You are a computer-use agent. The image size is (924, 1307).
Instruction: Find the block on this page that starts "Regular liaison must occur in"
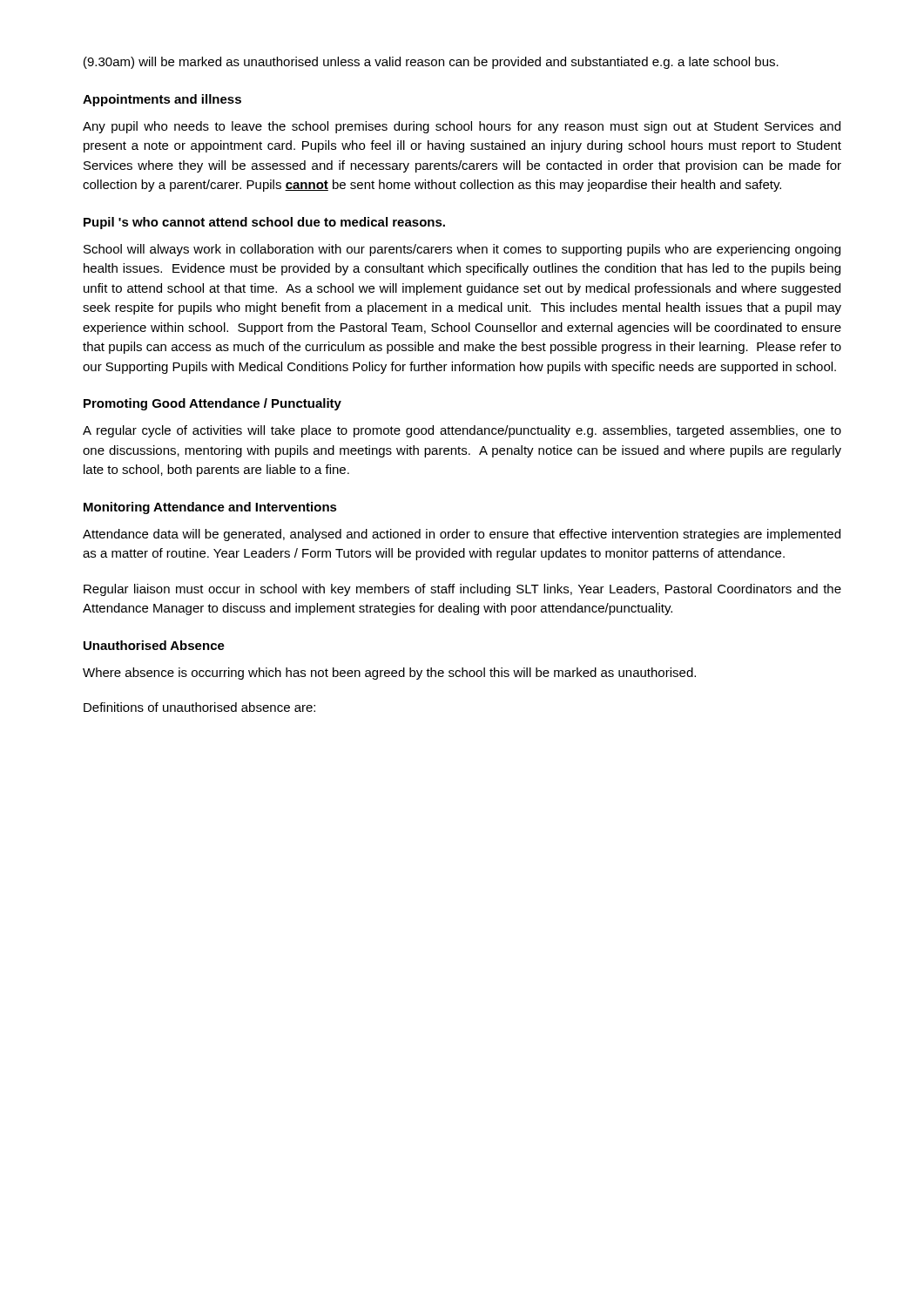(x=462, y=598)
